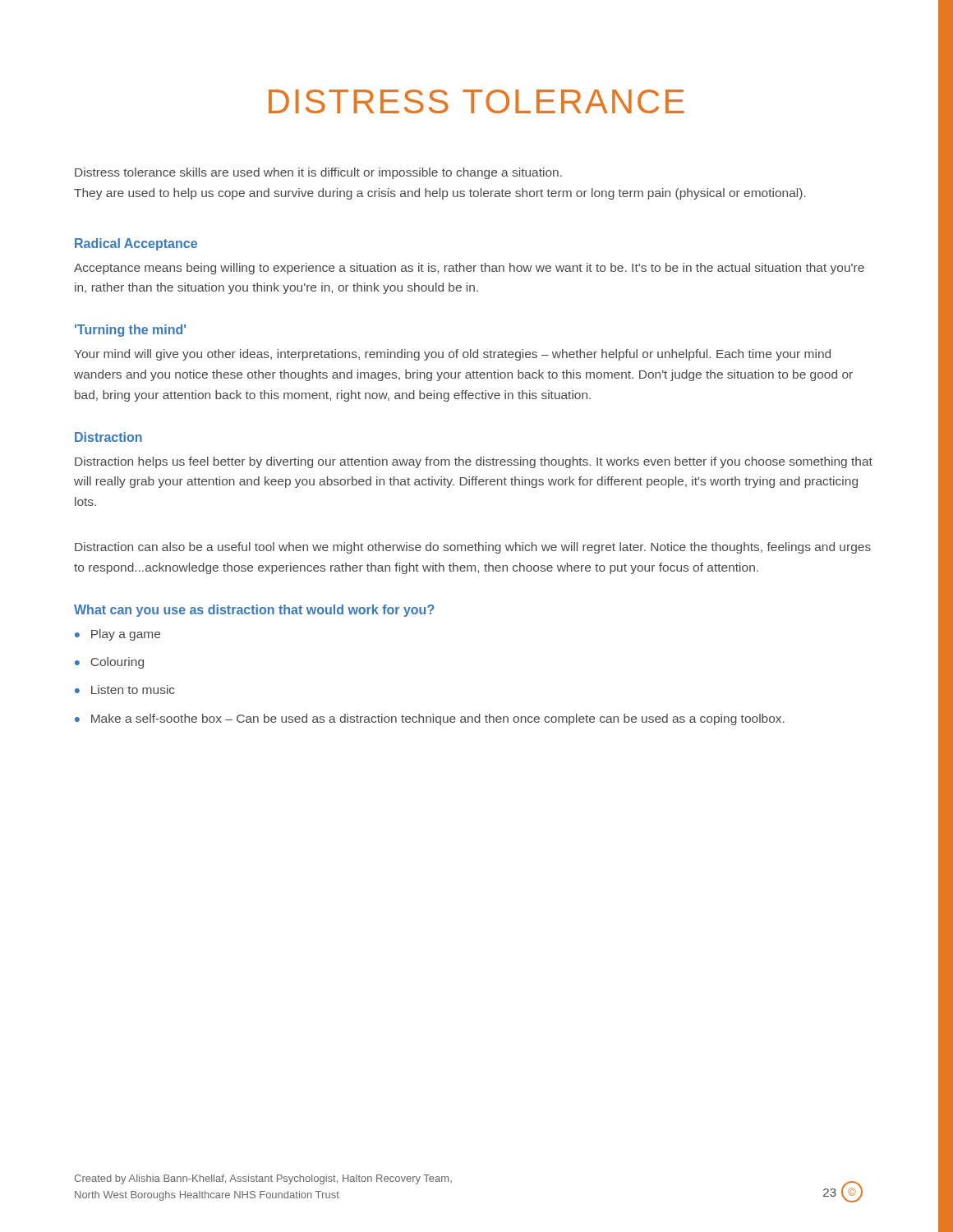Find the block on this page that starts "Distraction helps us"
The height and width of the screenshot is (1232, 953).
pyautogui.click(x=473, y=481)
